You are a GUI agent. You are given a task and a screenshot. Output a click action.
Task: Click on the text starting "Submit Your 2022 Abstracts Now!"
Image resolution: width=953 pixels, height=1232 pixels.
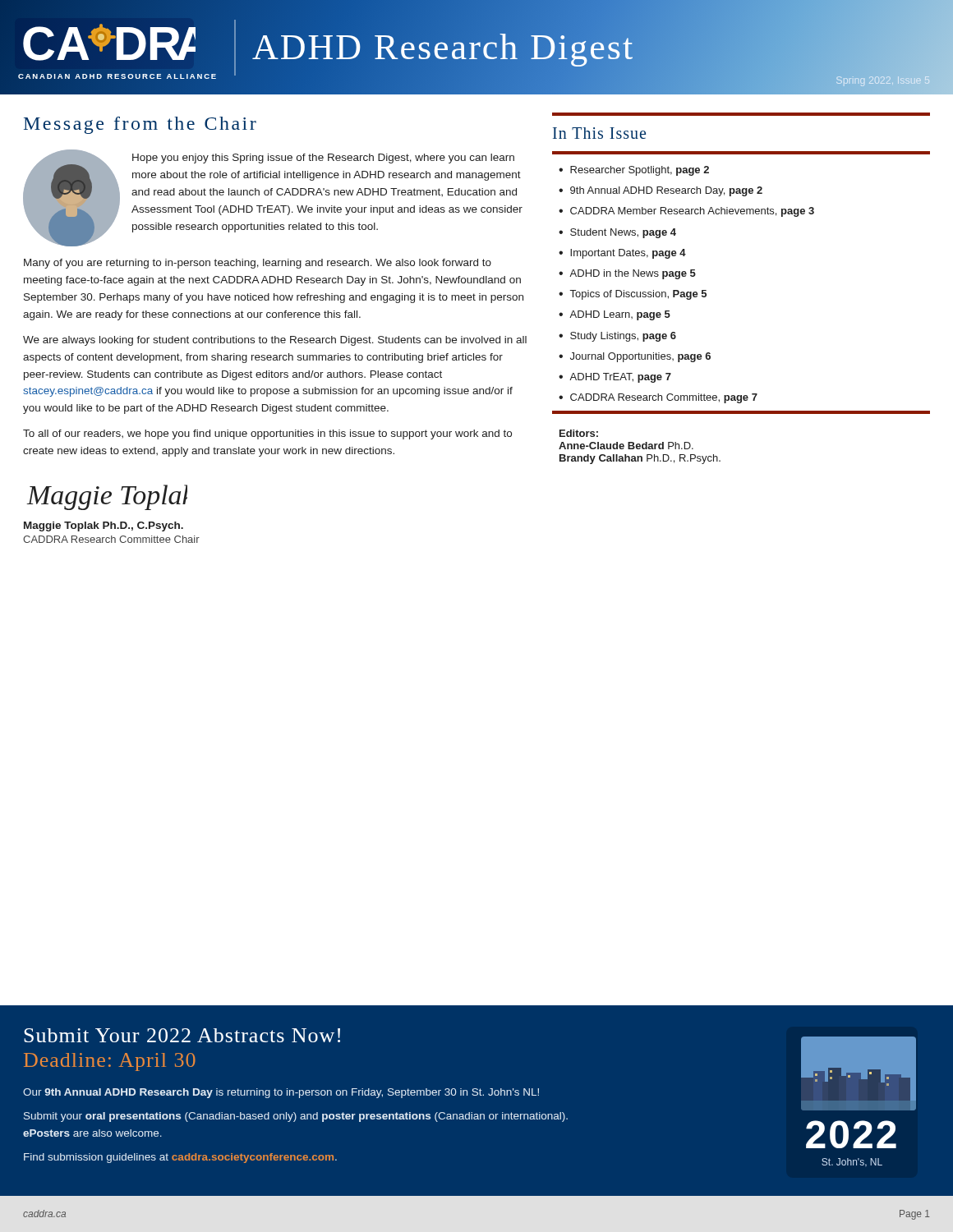[476, 1101]
